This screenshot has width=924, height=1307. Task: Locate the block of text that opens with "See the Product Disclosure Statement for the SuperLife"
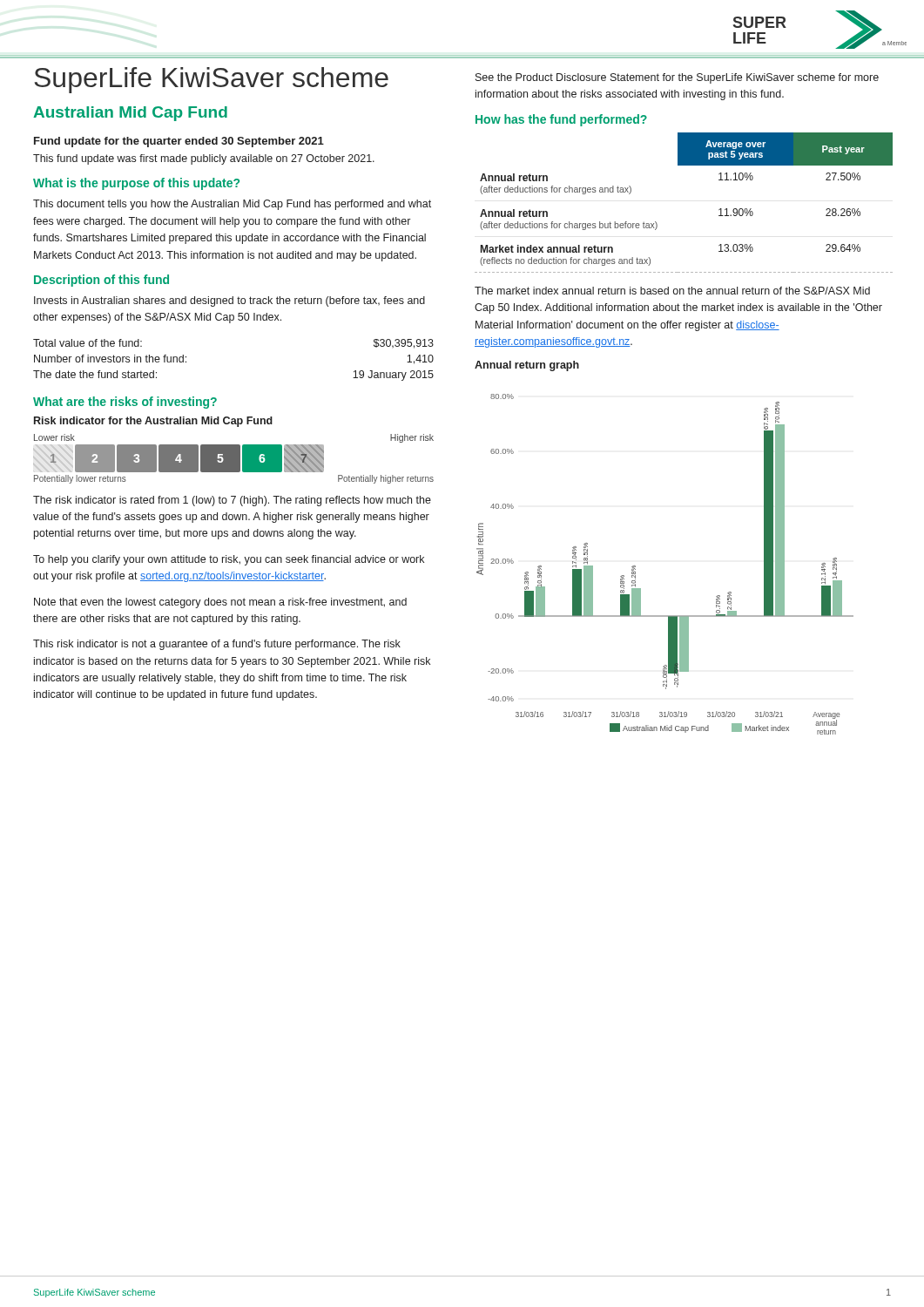(684, 87)
